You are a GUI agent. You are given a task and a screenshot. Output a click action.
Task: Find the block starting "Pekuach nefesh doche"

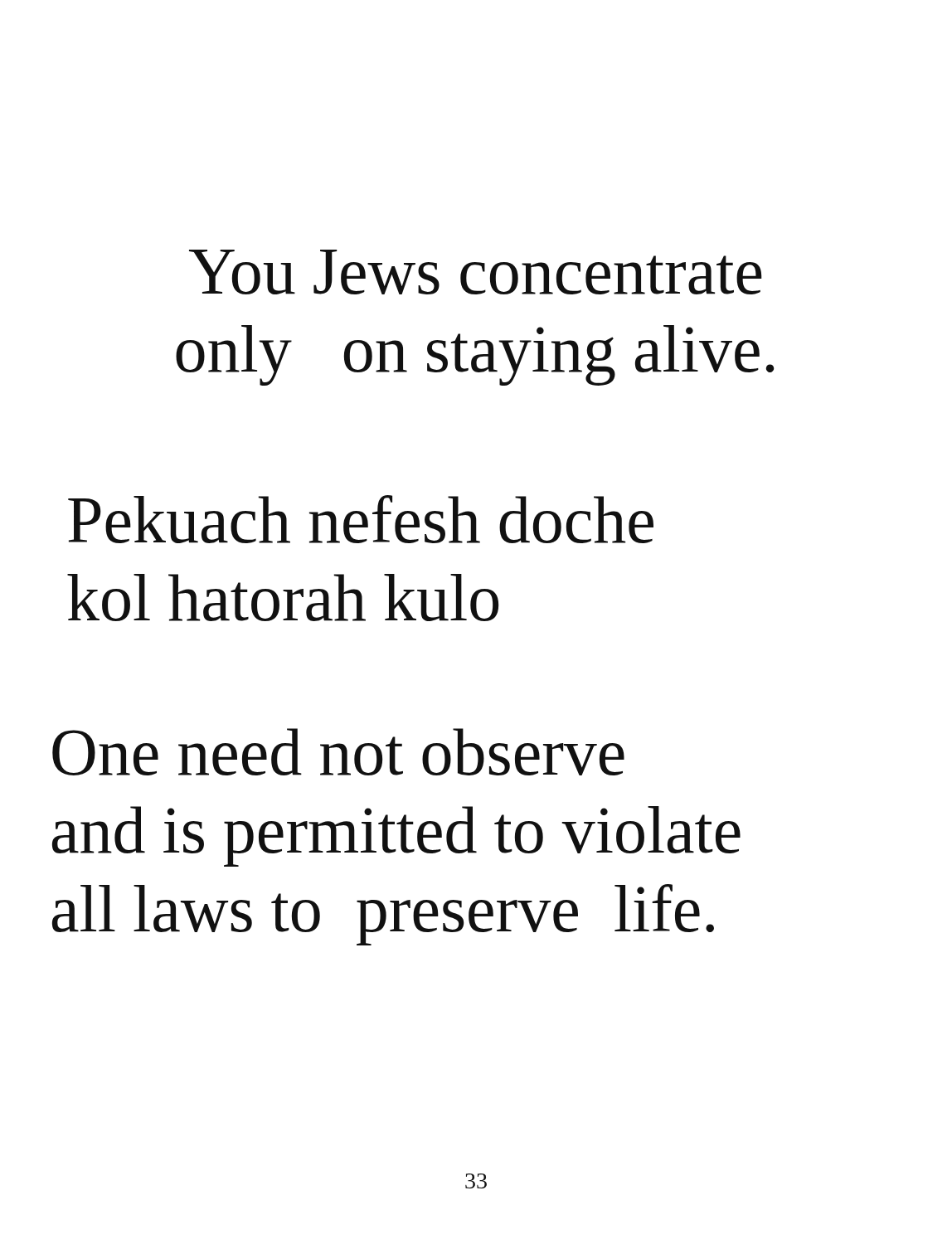(361, 559)
